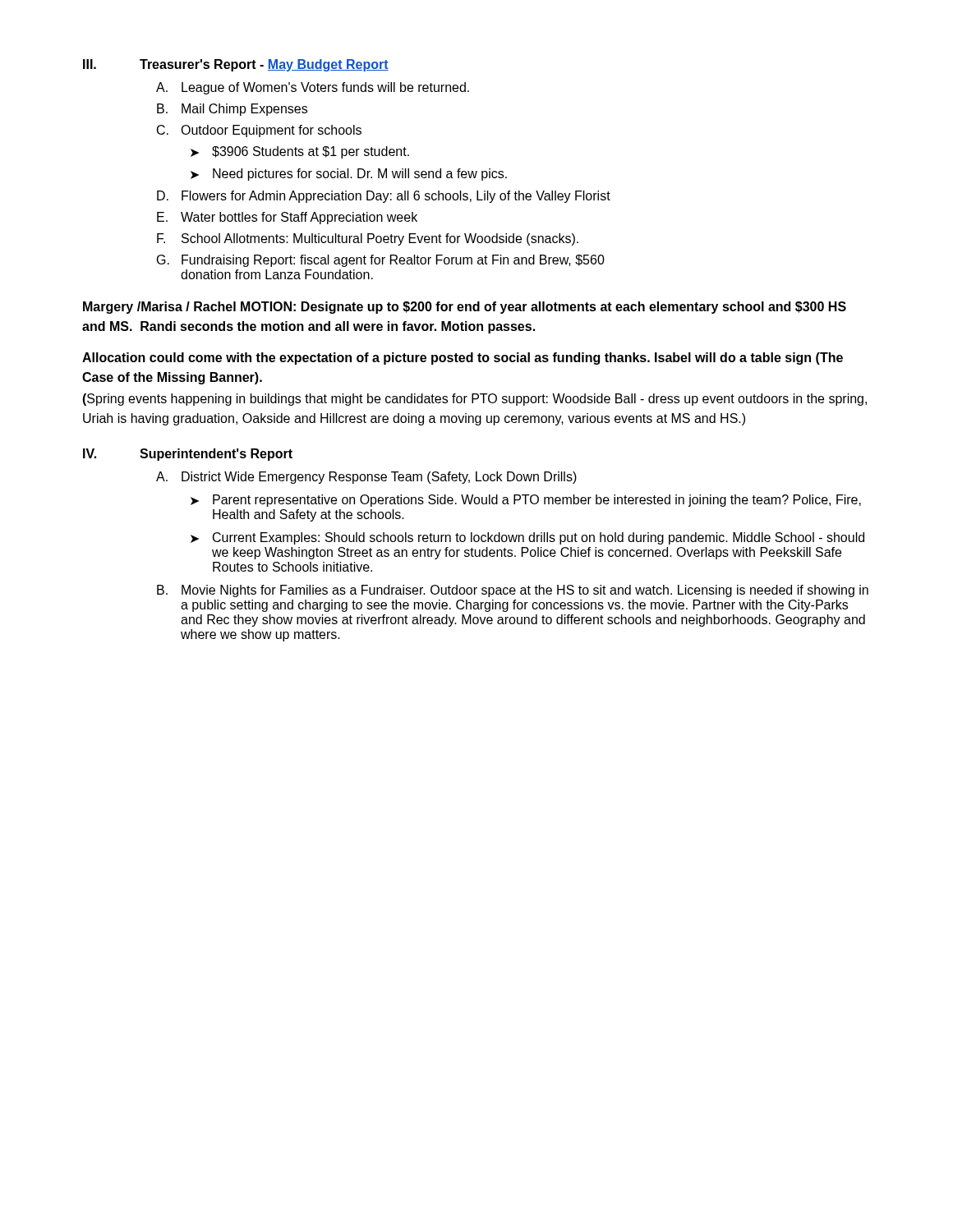Locate the text starting "➤ Parent representative on Operations"
953x1232 pixels.
(x=530, y=508)
